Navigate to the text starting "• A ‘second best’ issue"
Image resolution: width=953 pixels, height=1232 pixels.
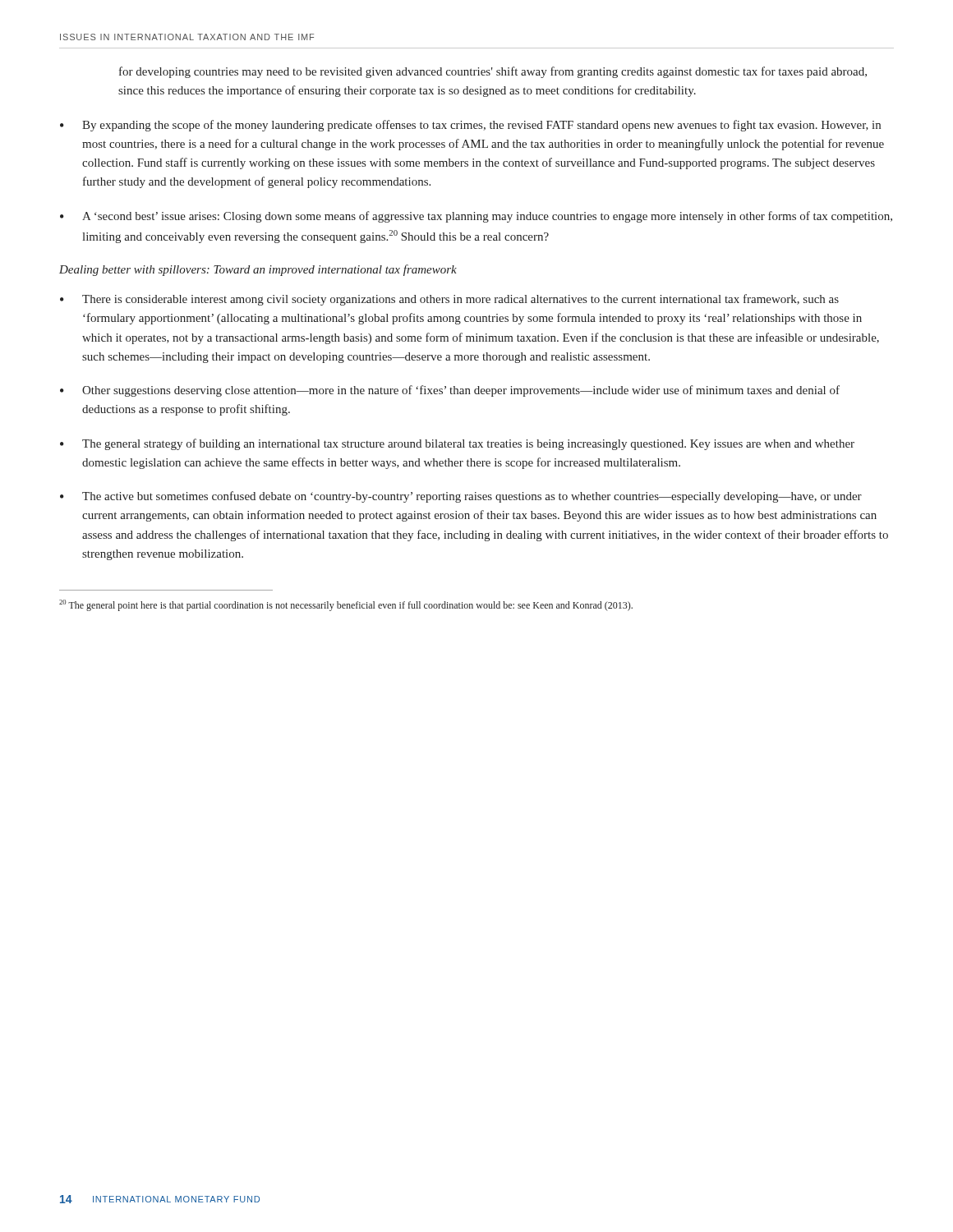(476, 227)
